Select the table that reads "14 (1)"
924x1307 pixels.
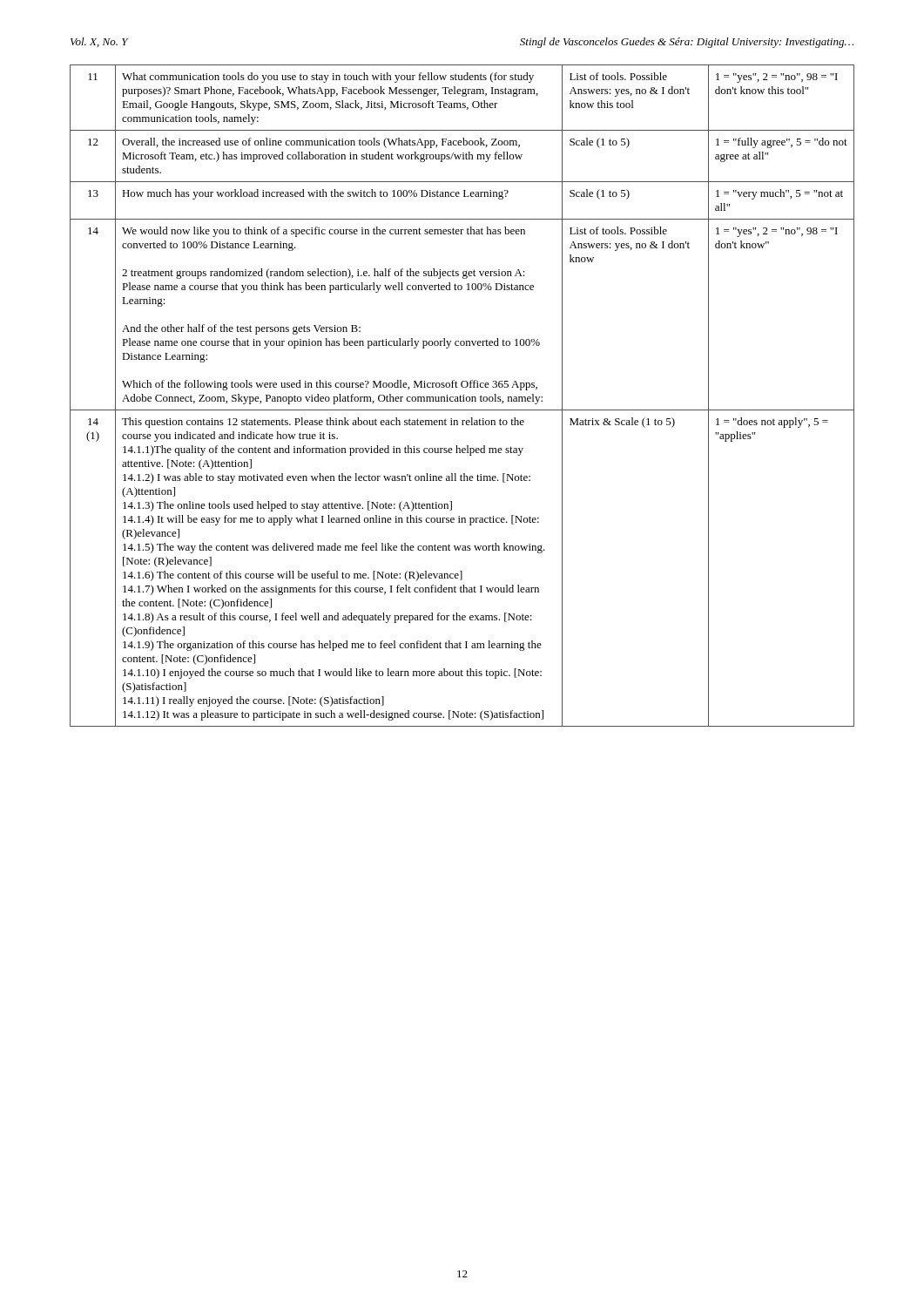462,396
